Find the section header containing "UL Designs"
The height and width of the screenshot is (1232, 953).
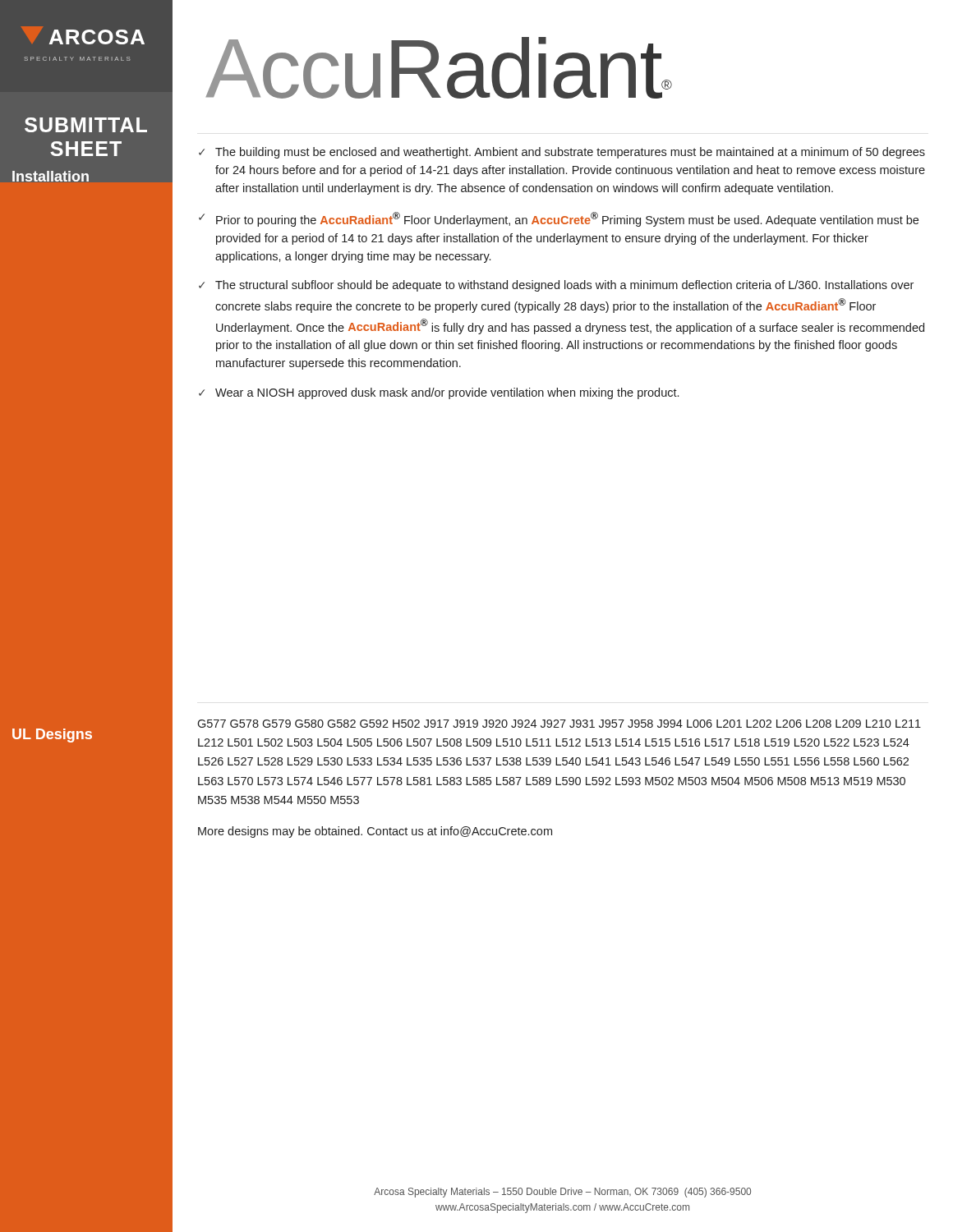(x=52, y=734)
